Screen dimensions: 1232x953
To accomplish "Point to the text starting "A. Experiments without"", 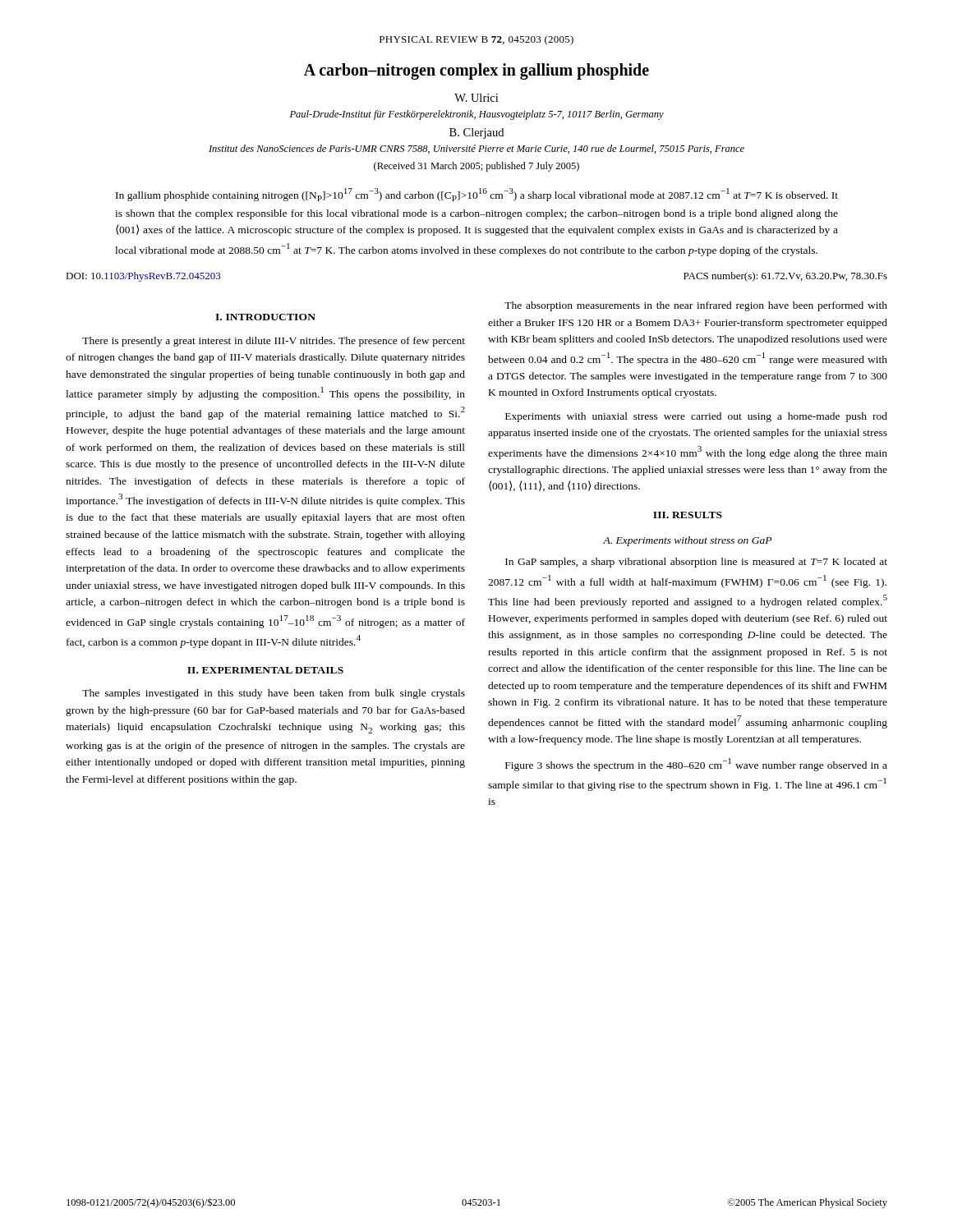I will [688, 540].
